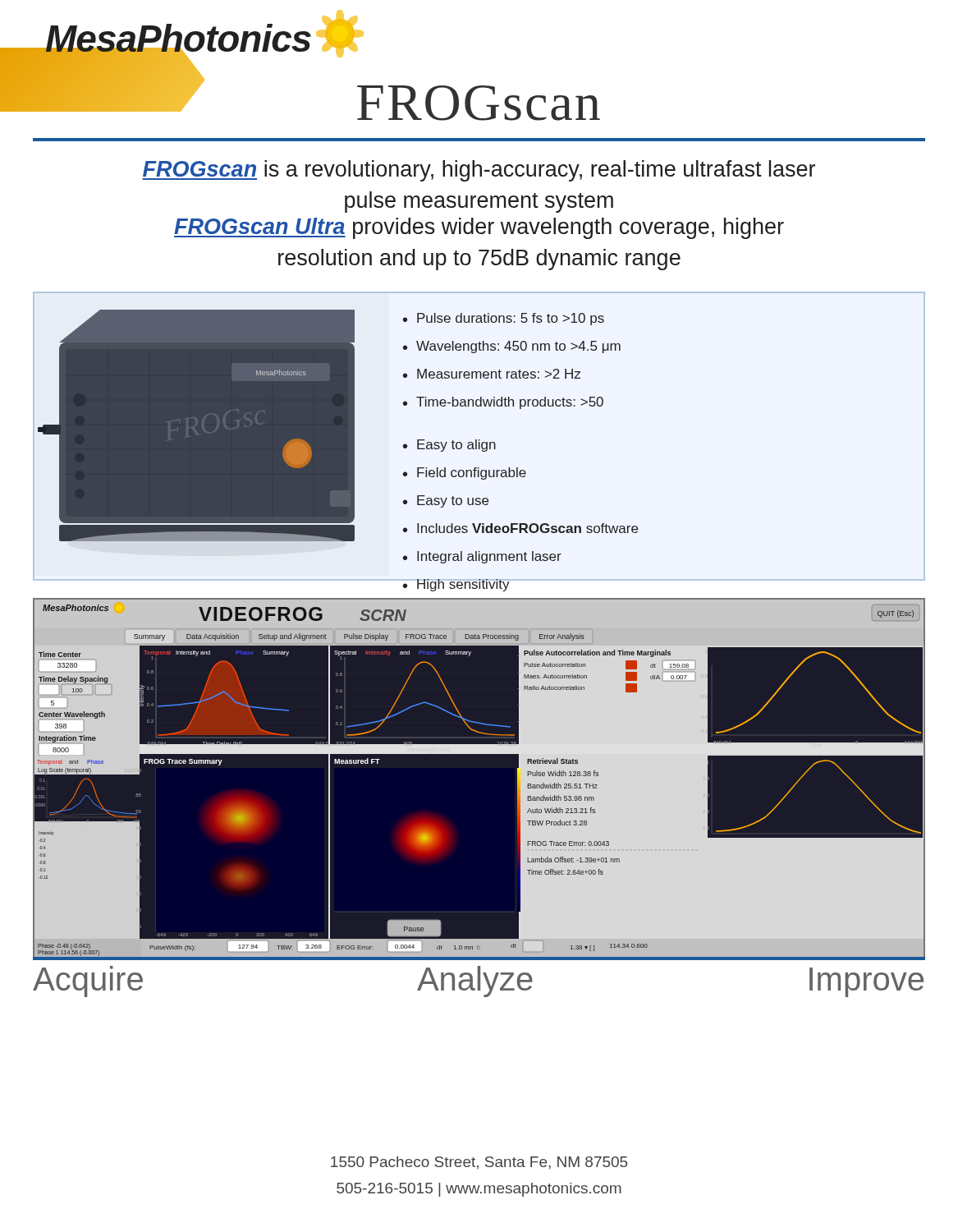This screenshot has height=1232, width=958.
Task: Click on the photo
Action: click(x=212, y=434)
